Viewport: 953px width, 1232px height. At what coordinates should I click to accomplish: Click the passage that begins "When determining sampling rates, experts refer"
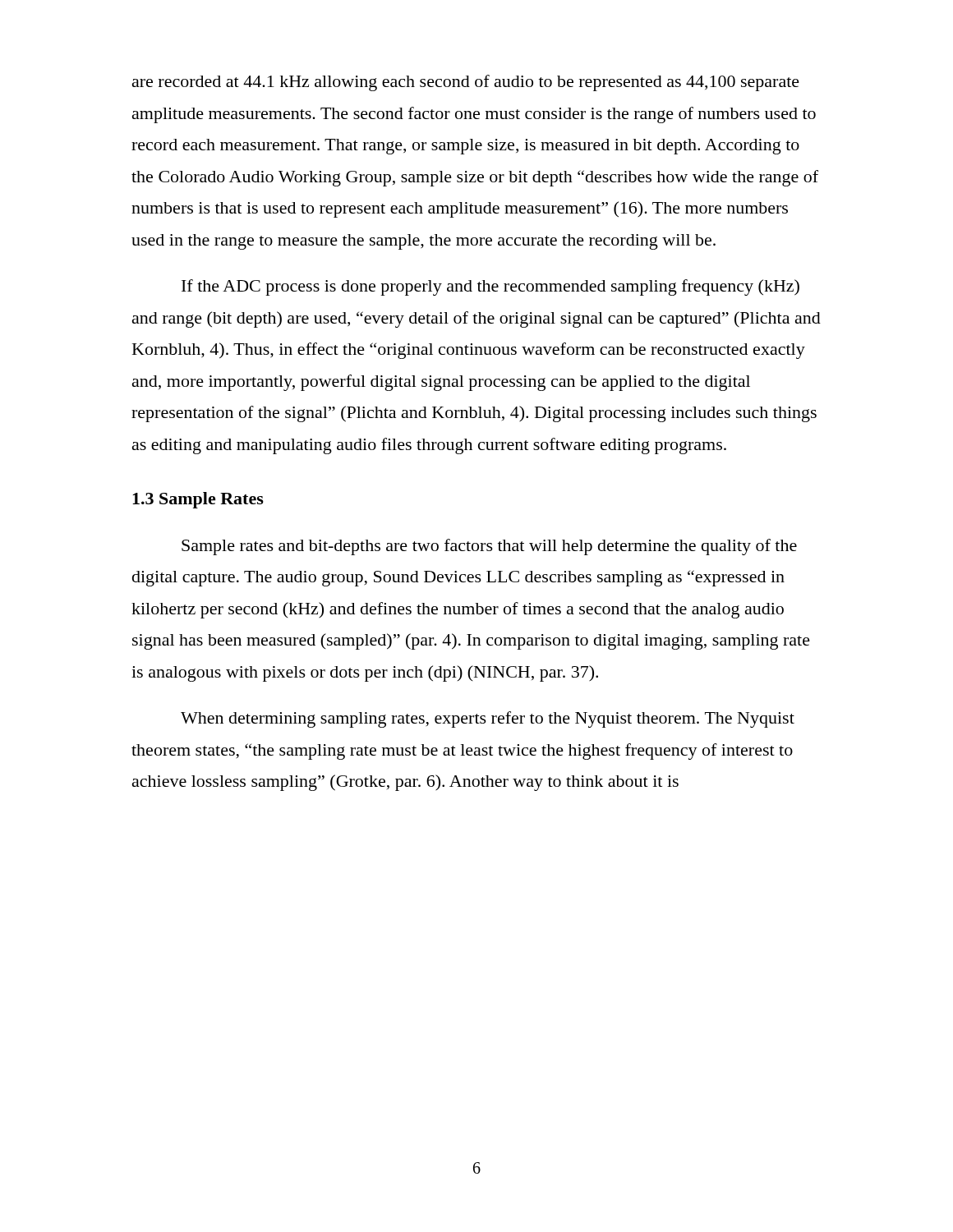tap(476, 750)
